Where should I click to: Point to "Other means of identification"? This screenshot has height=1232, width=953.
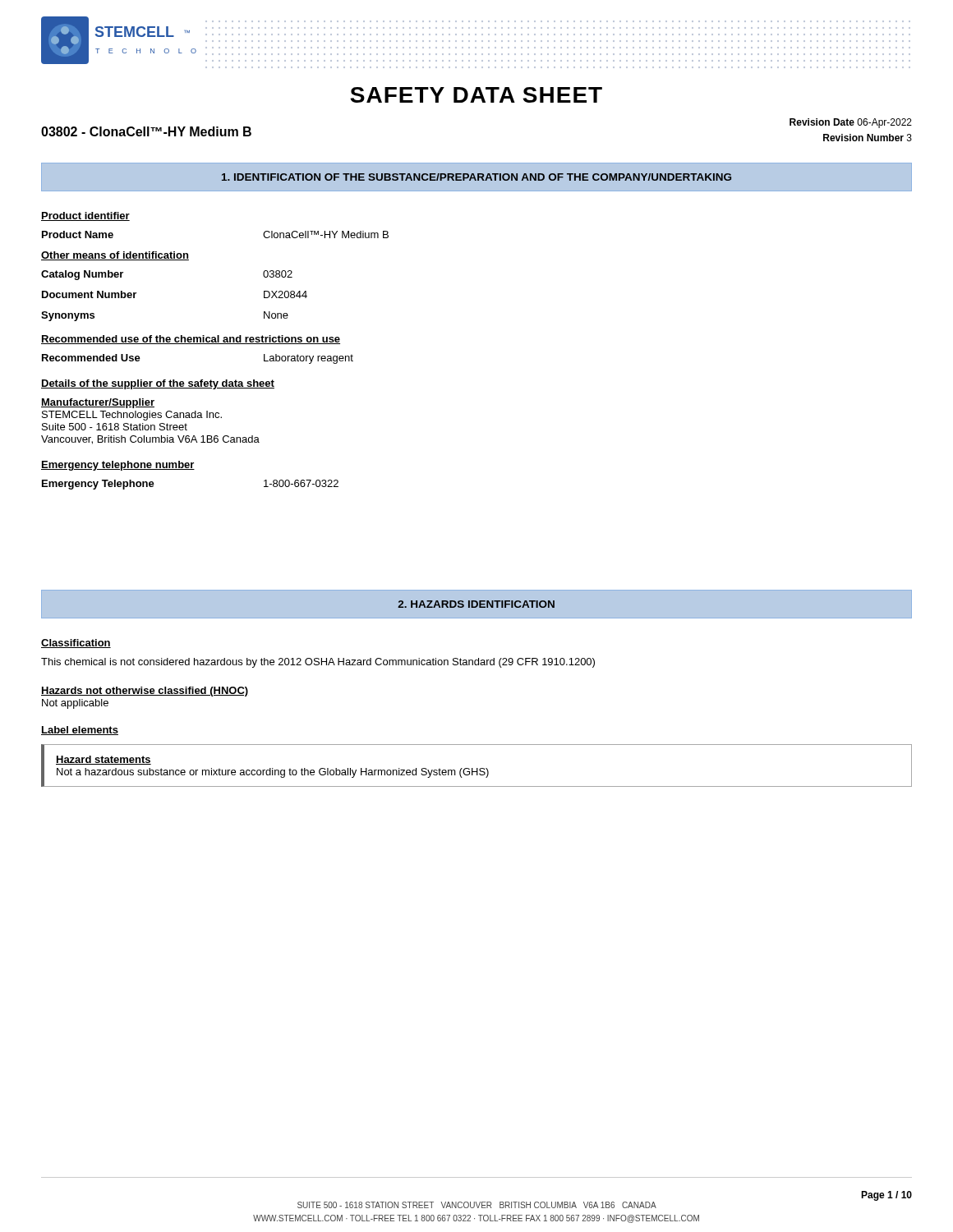[x=115, y=255]
